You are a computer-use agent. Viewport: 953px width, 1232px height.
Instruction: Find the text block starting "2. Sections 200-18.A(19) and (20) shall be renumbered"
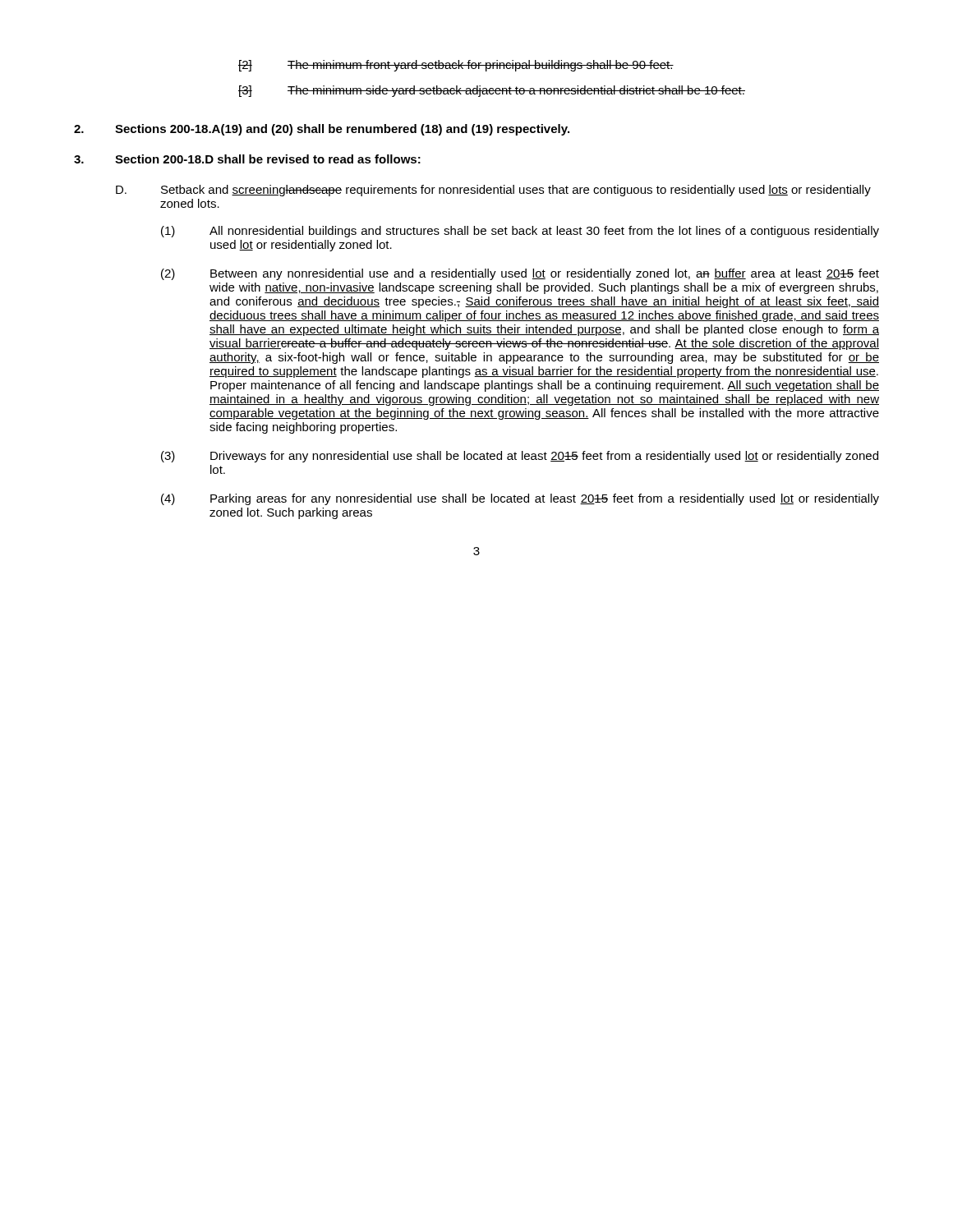coord(476,129)
